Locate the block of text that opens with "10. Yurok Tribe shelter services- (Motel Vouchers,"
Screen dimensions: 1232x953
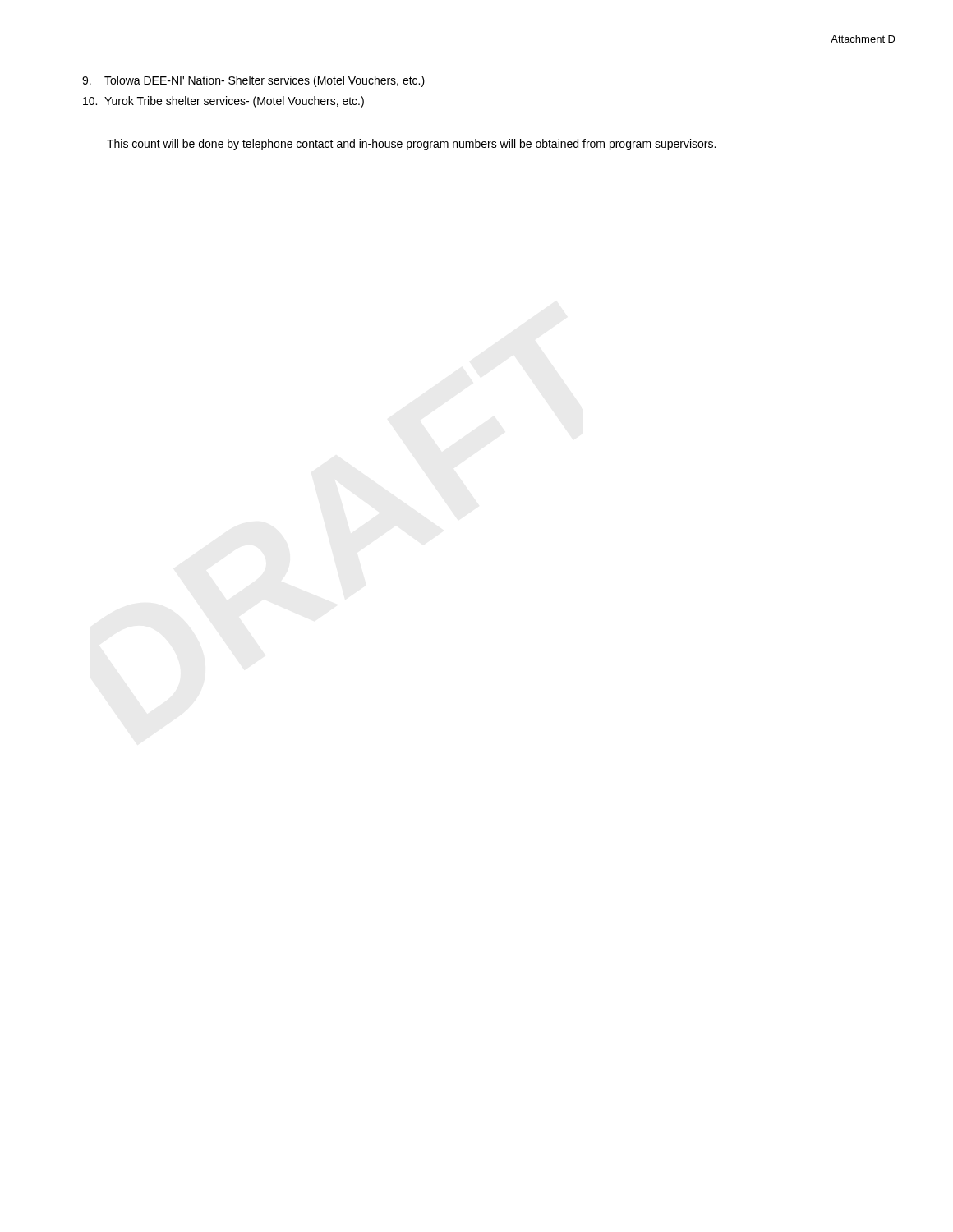pos(223,101)
